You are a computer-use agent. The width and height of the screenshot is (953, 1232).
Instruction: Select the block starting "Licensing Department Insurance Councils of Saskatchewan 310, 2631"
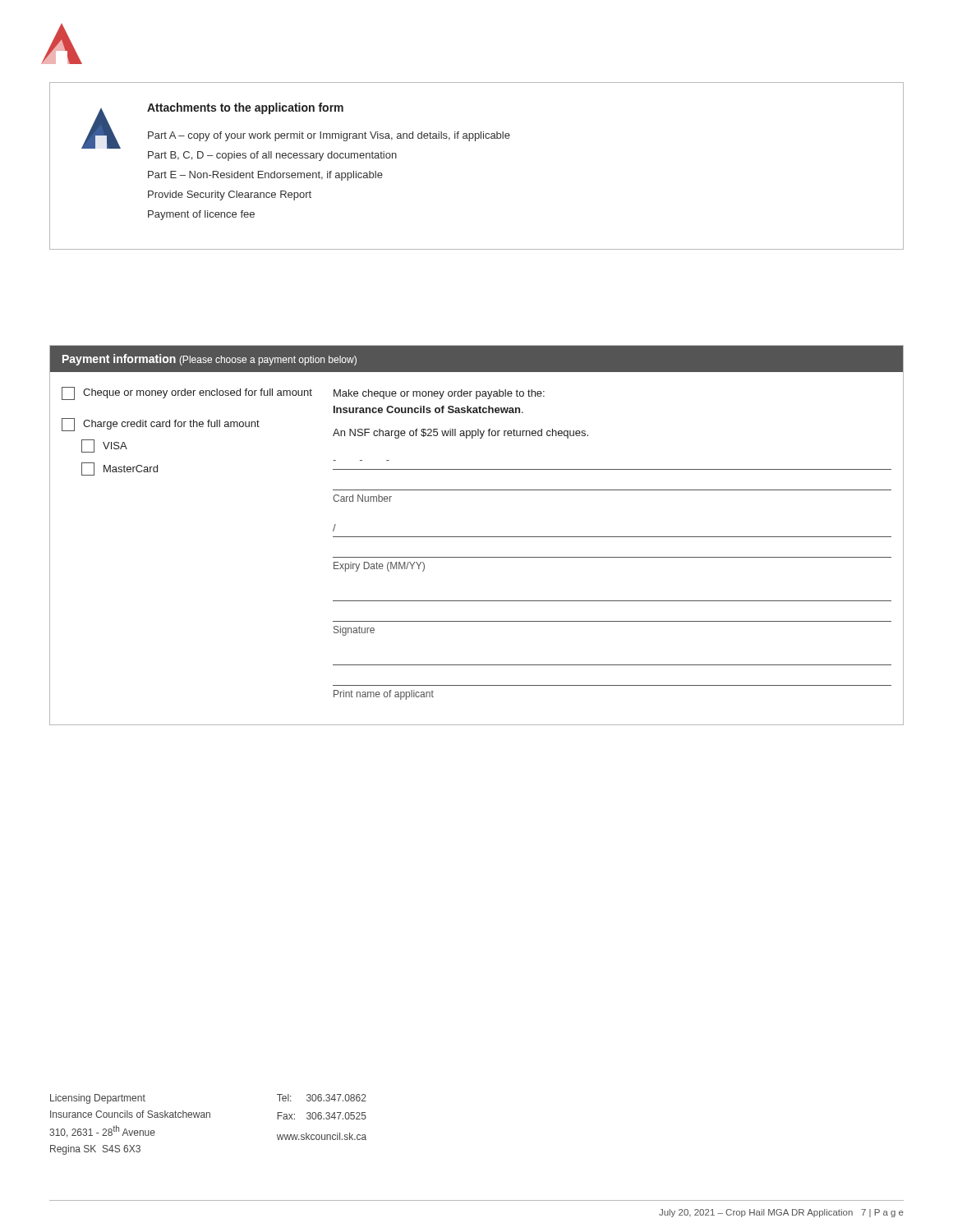tap(130, 1124)
